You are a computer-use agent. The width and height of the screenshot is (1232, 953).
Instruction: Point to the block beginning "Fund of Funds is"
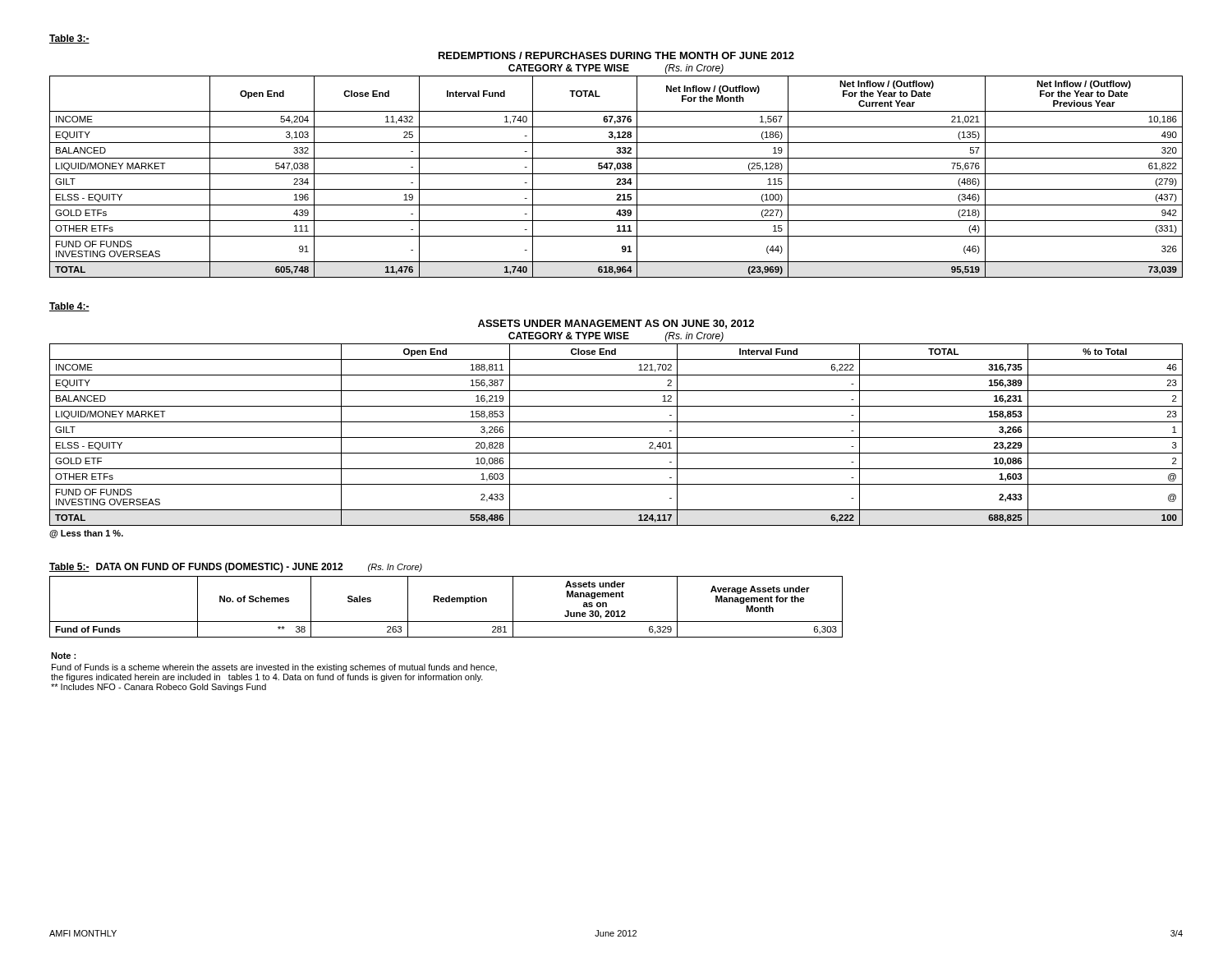(274, 667)
